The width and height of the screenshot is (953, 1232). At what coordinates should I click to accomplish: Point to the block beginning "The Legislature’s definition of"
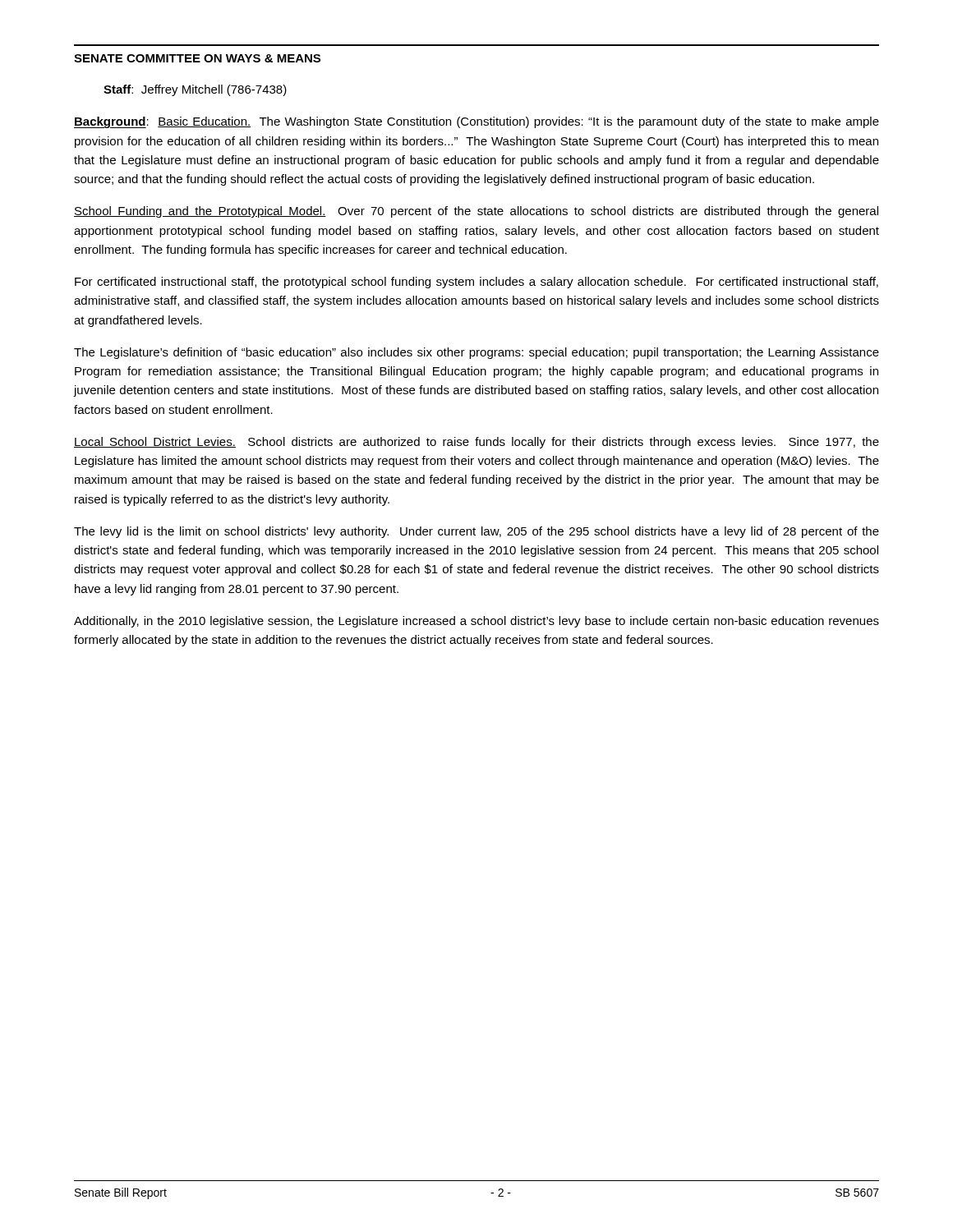click(476, 380)
